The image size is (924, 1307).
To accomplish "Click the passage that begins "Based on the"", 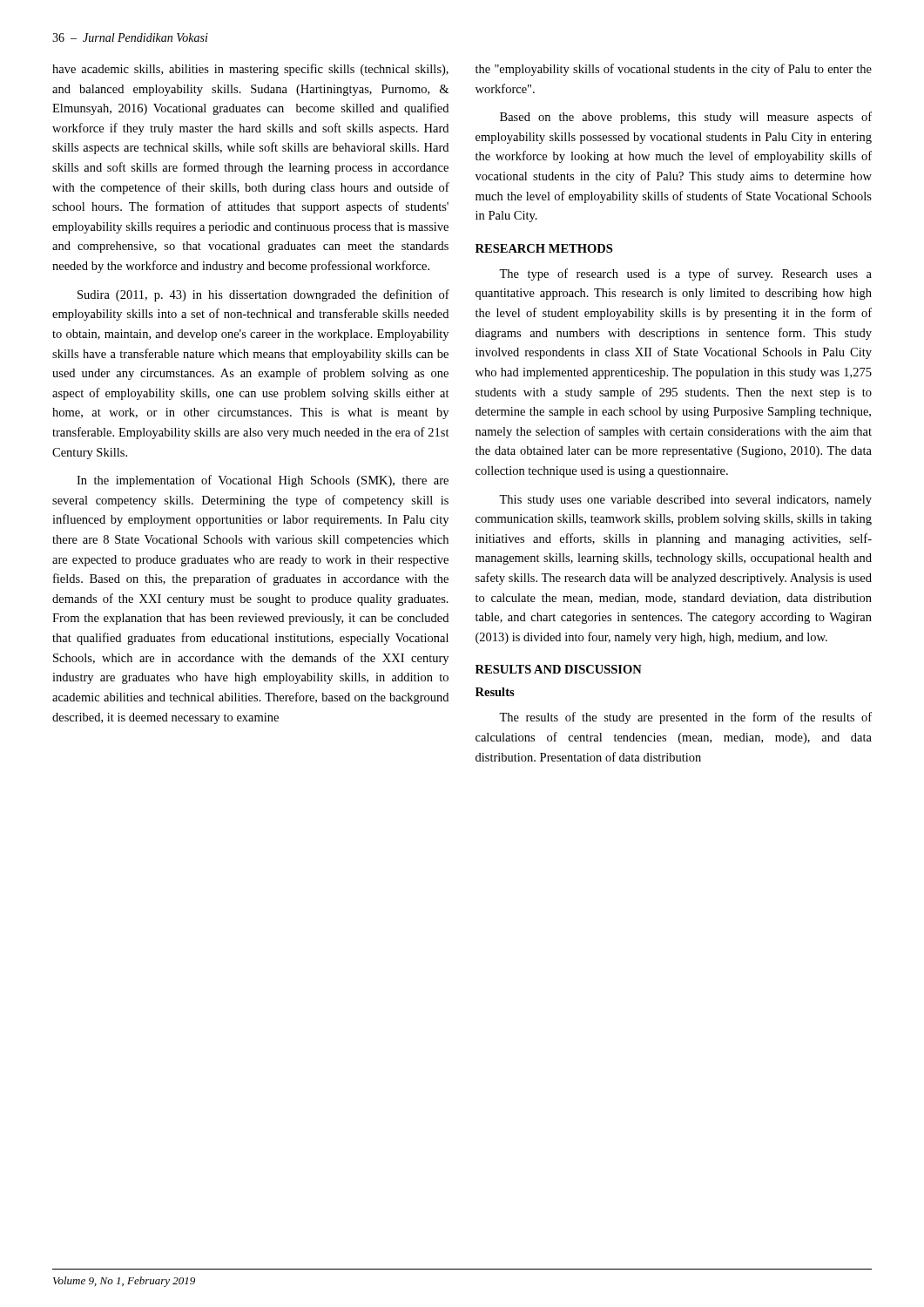I will pos(673,166).
